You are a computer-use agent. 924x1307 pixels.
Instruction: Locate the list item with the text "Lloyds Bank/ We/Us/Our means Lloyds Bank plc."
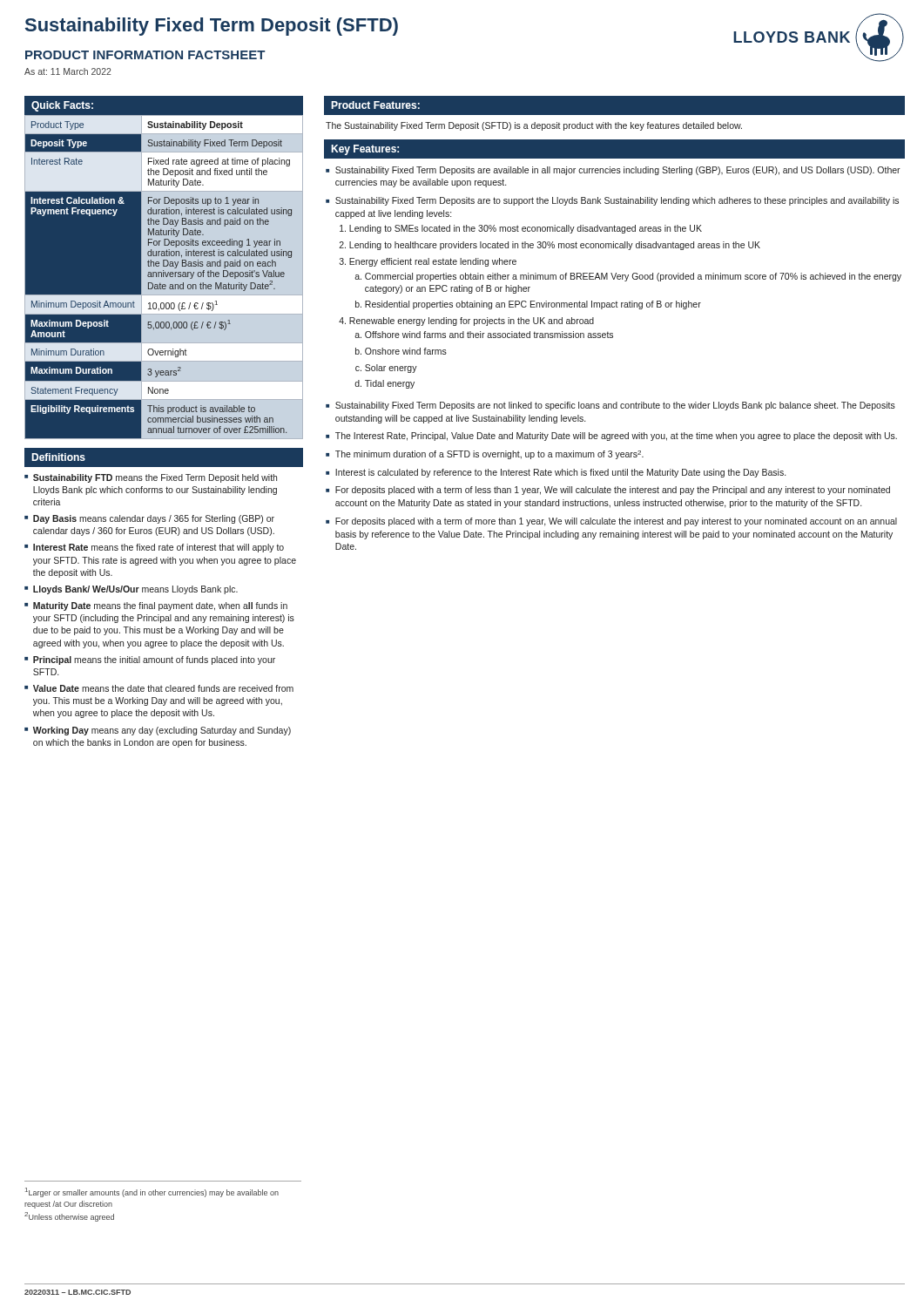click(136, 589)
